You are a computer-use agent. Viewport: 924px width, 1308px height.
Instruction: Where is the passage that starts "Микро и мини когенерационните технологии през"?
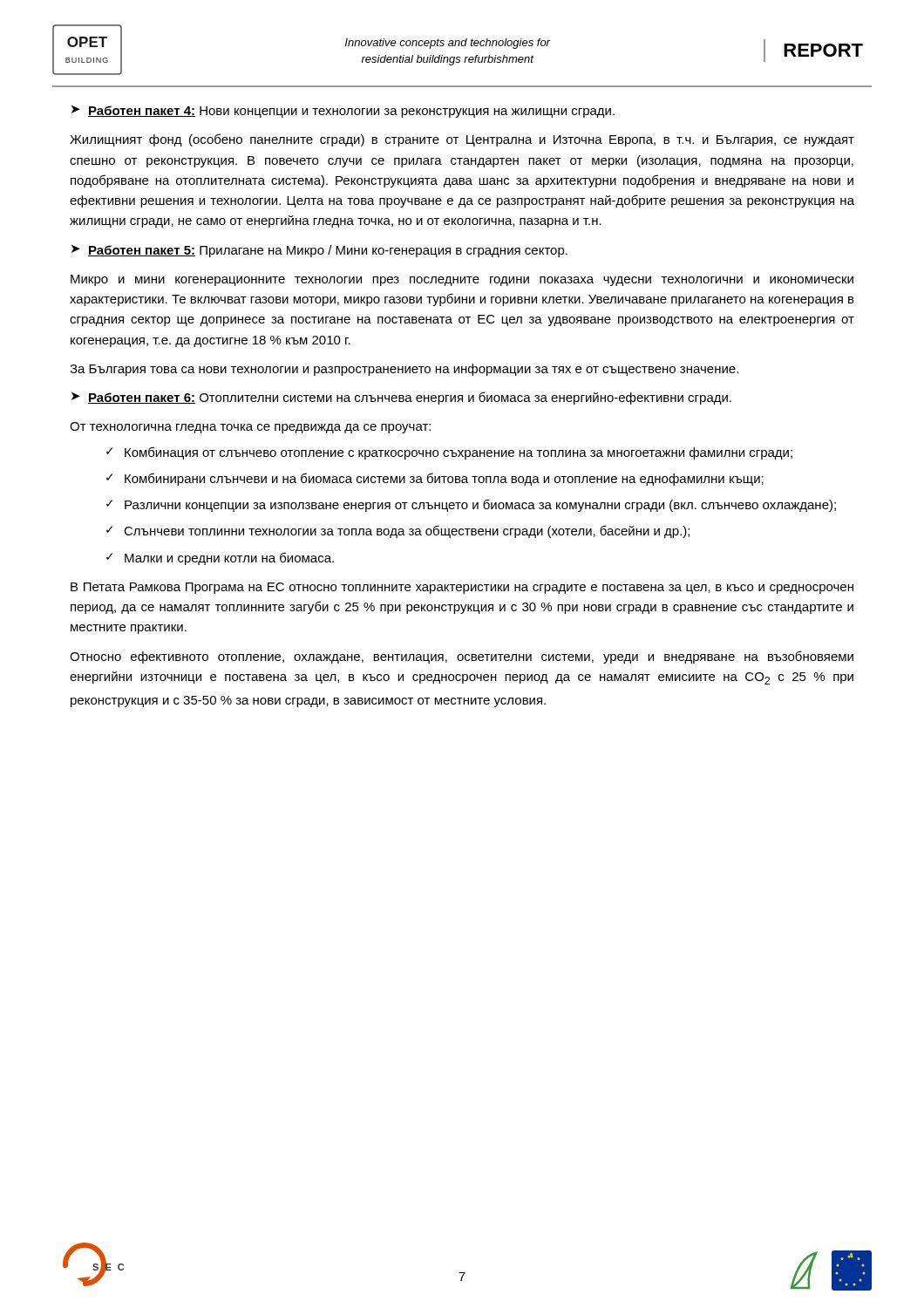[x=462, y=309]
